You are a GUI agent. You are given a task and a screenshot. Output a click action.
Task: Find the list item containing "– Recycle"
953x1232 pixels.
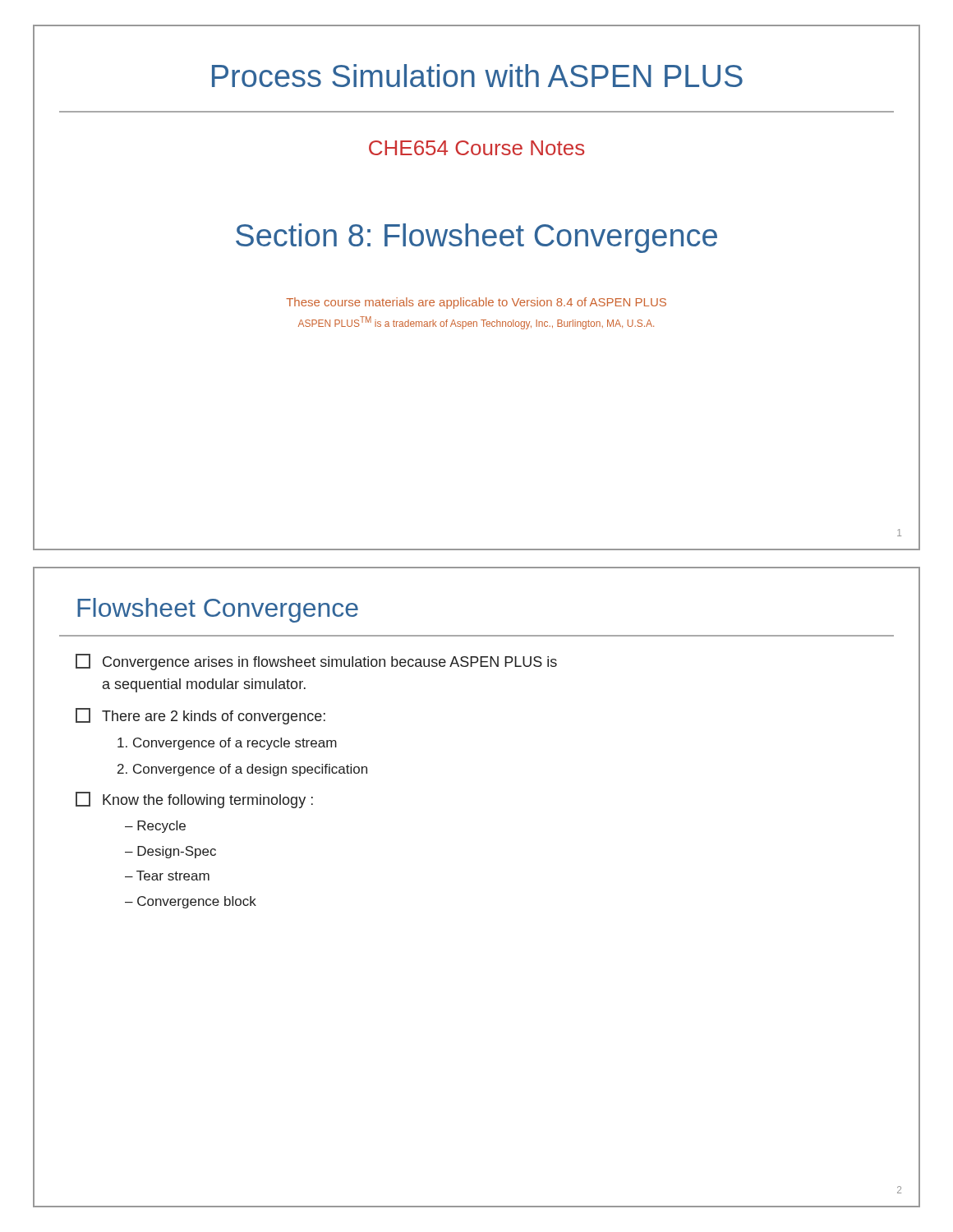click(x=155, y=827)
